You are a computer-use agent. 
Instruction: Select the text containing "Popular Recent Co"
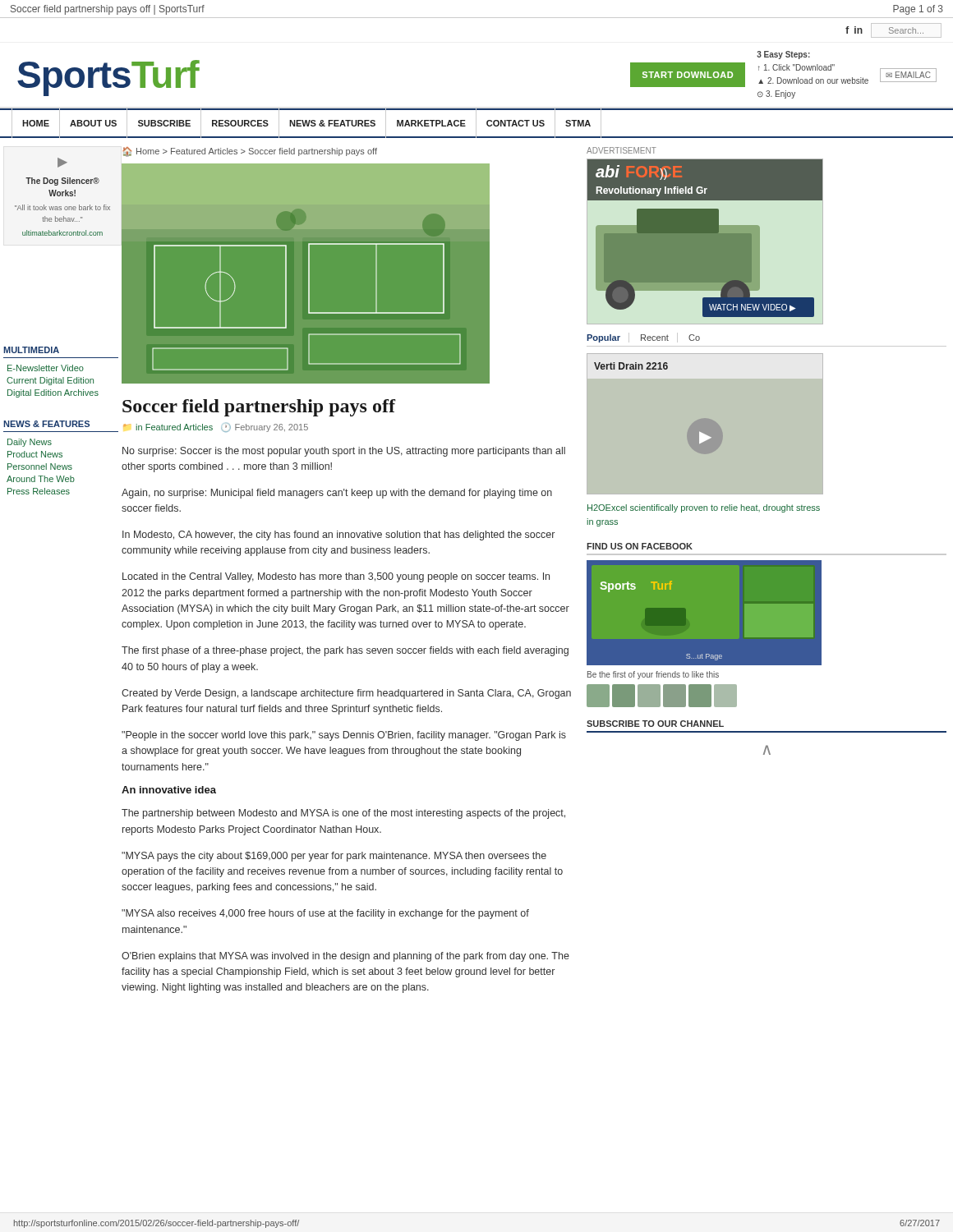point(643,338)
